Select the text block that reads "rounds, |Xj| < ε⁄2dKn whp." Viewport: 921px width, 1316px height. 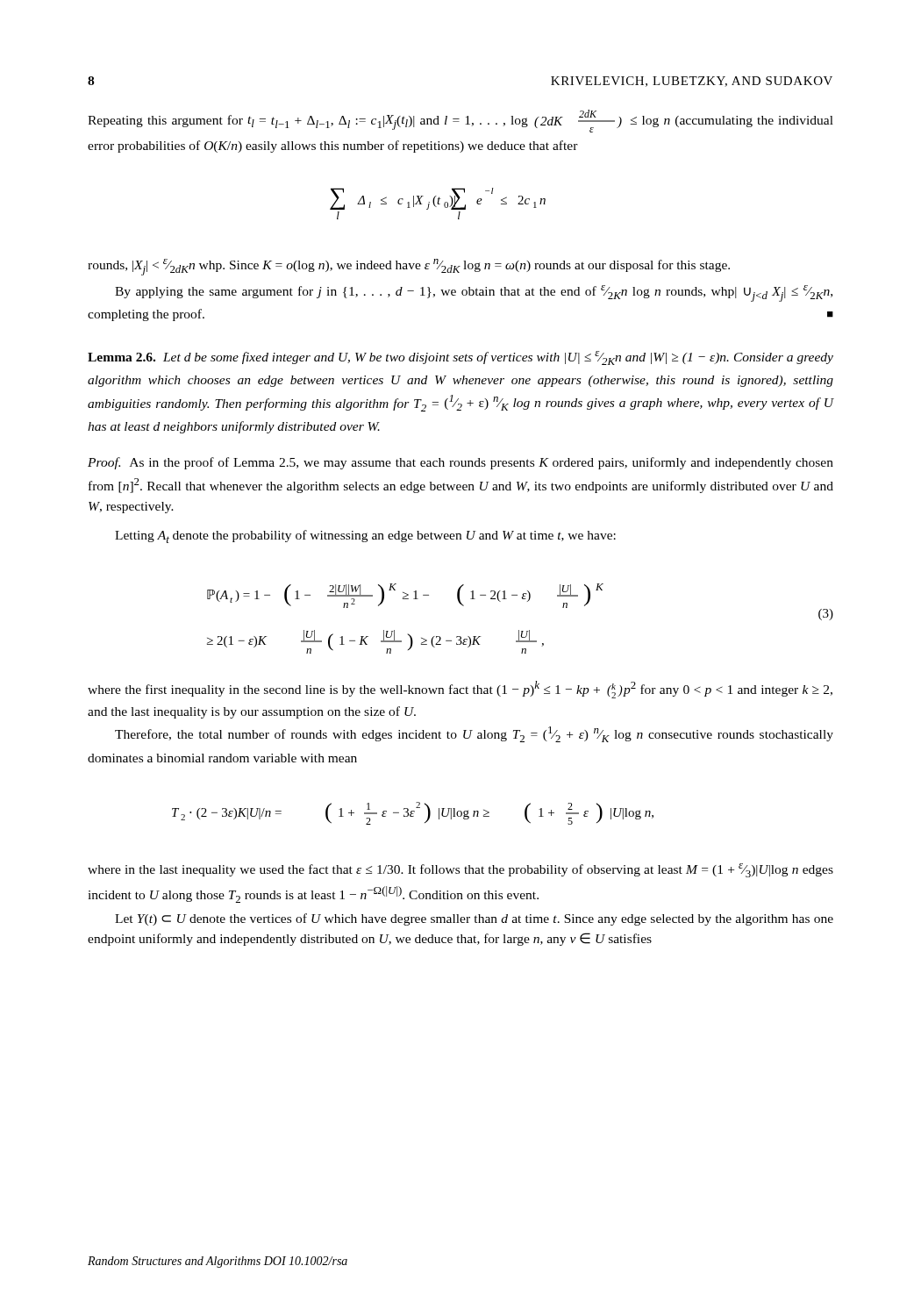coord(460,288)
